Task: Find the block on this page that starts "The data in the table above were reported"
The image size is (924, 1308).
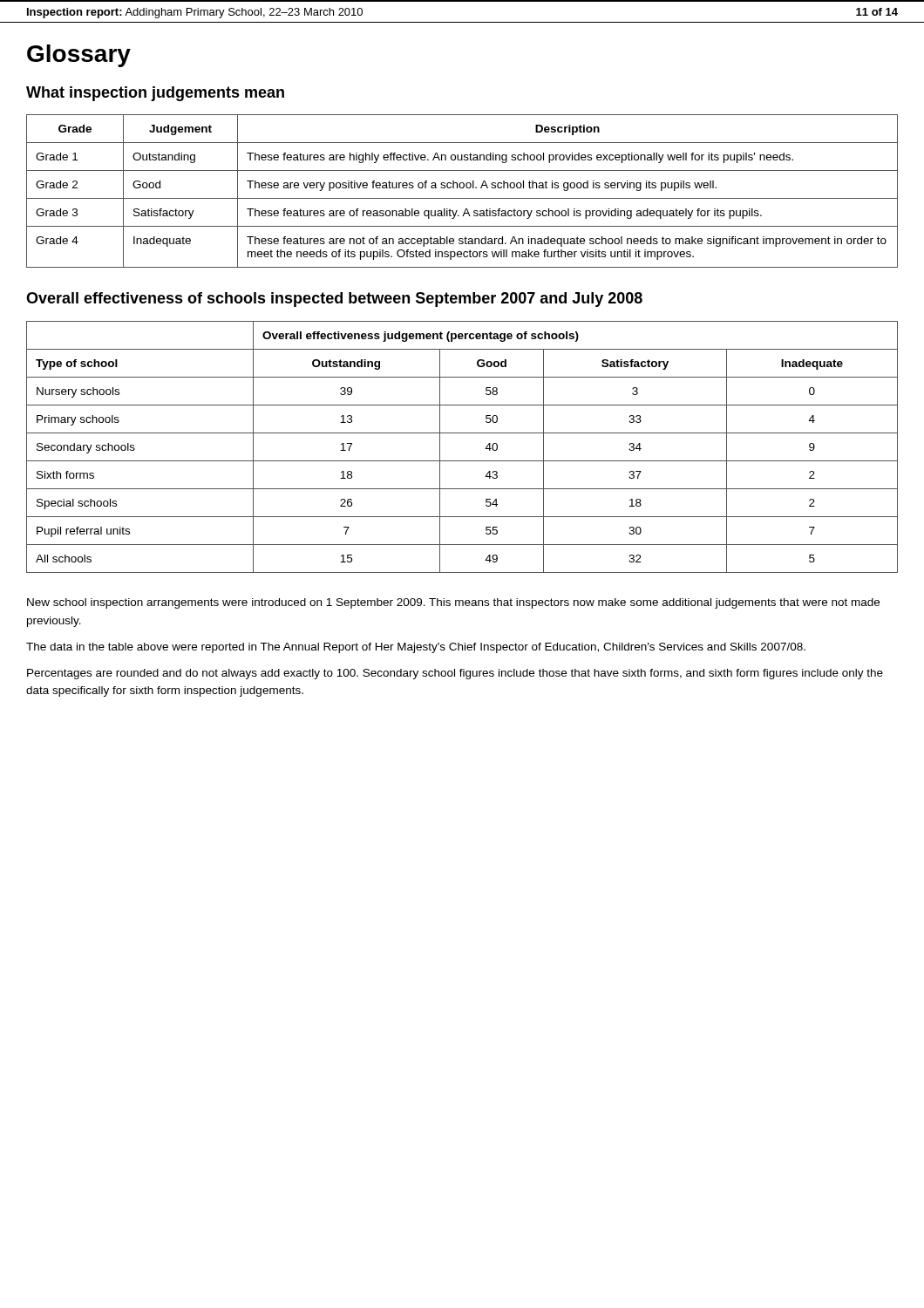Action: [416, 647]
